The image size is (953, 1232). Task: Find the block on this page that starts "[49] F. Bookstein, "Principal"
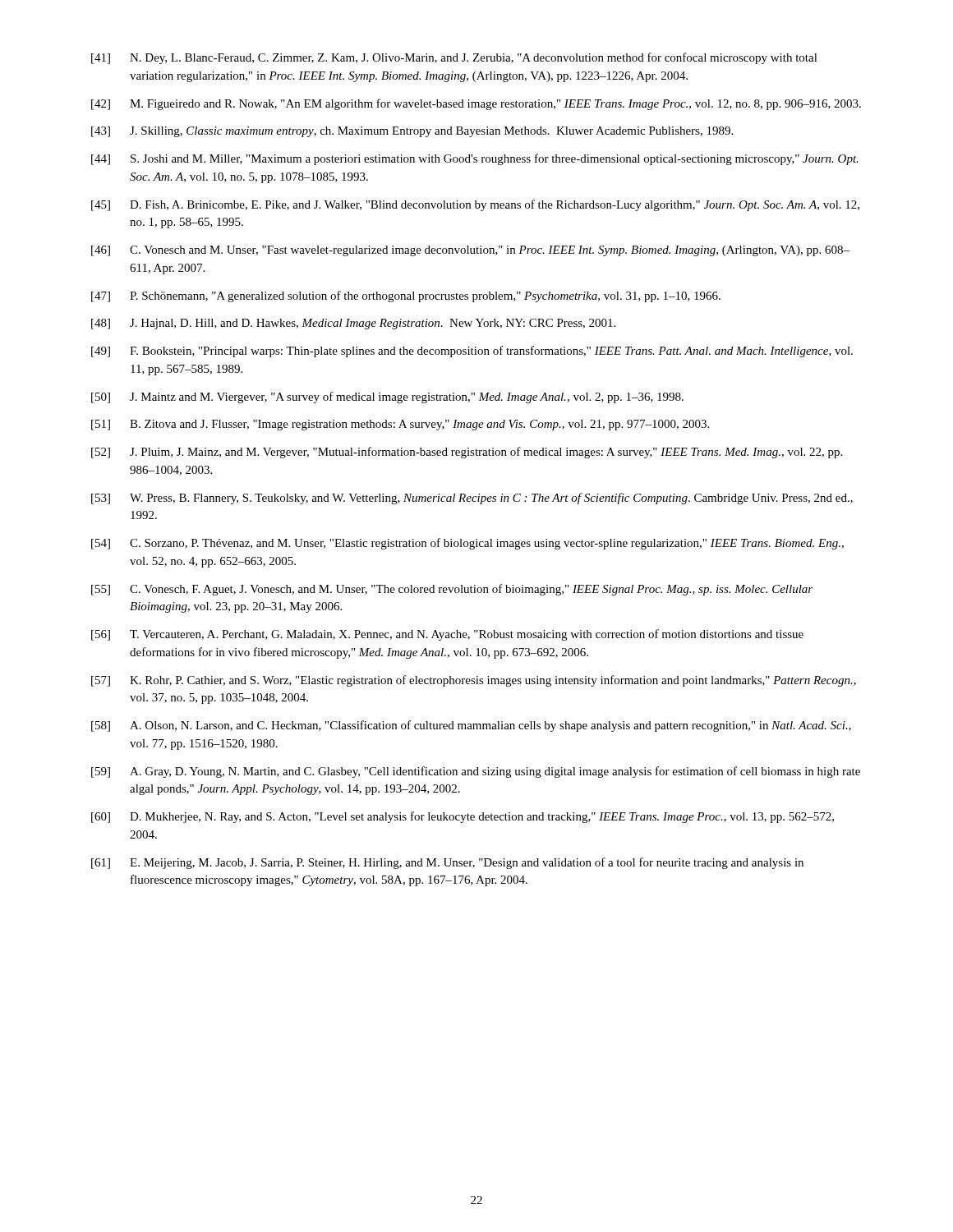[476, 360]
